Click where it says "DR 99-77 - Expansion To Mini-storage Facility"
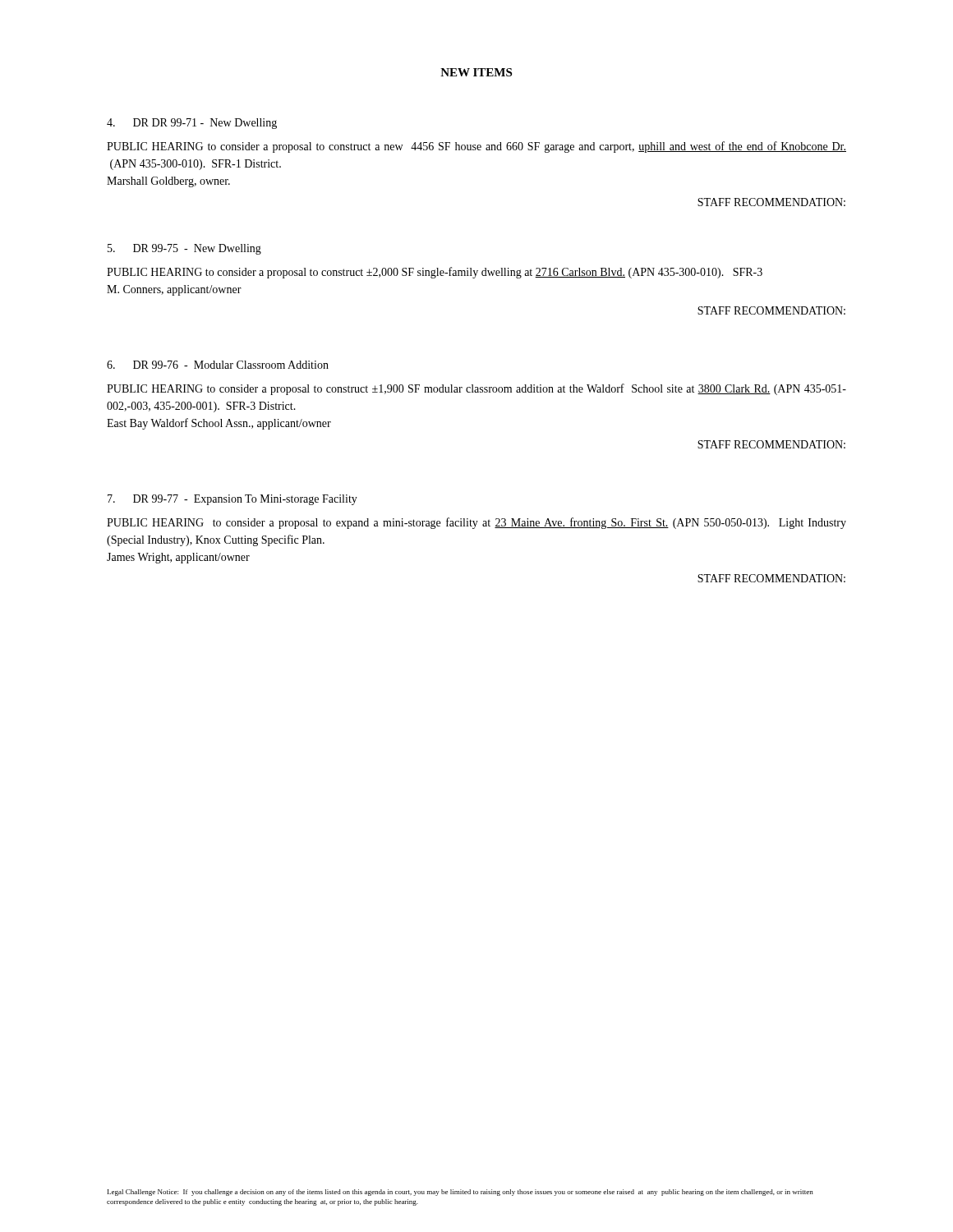The width and height of the screenshot is (953, 1232). click(x=232, y=499)
